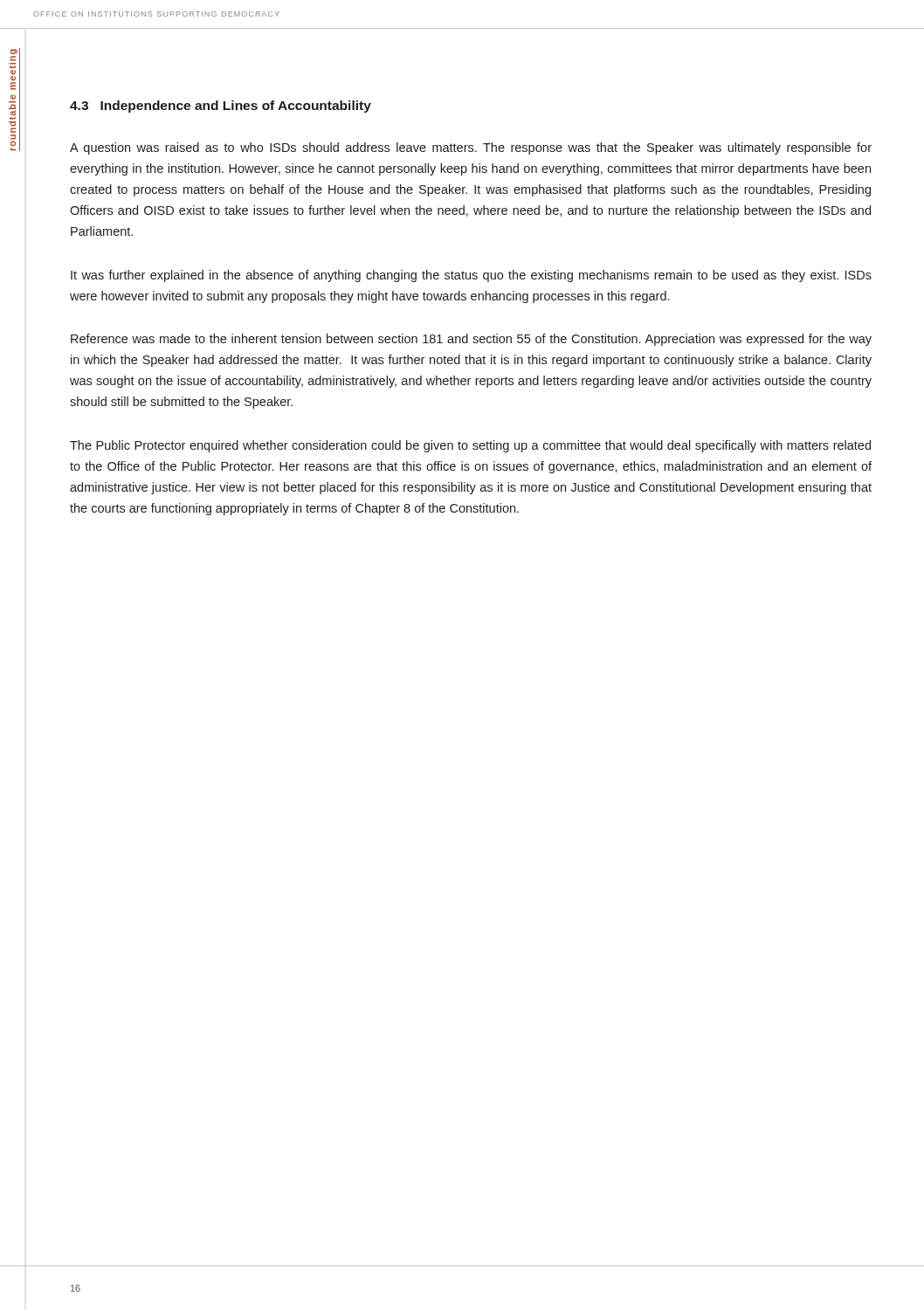Locate a section header

point(220,105)
